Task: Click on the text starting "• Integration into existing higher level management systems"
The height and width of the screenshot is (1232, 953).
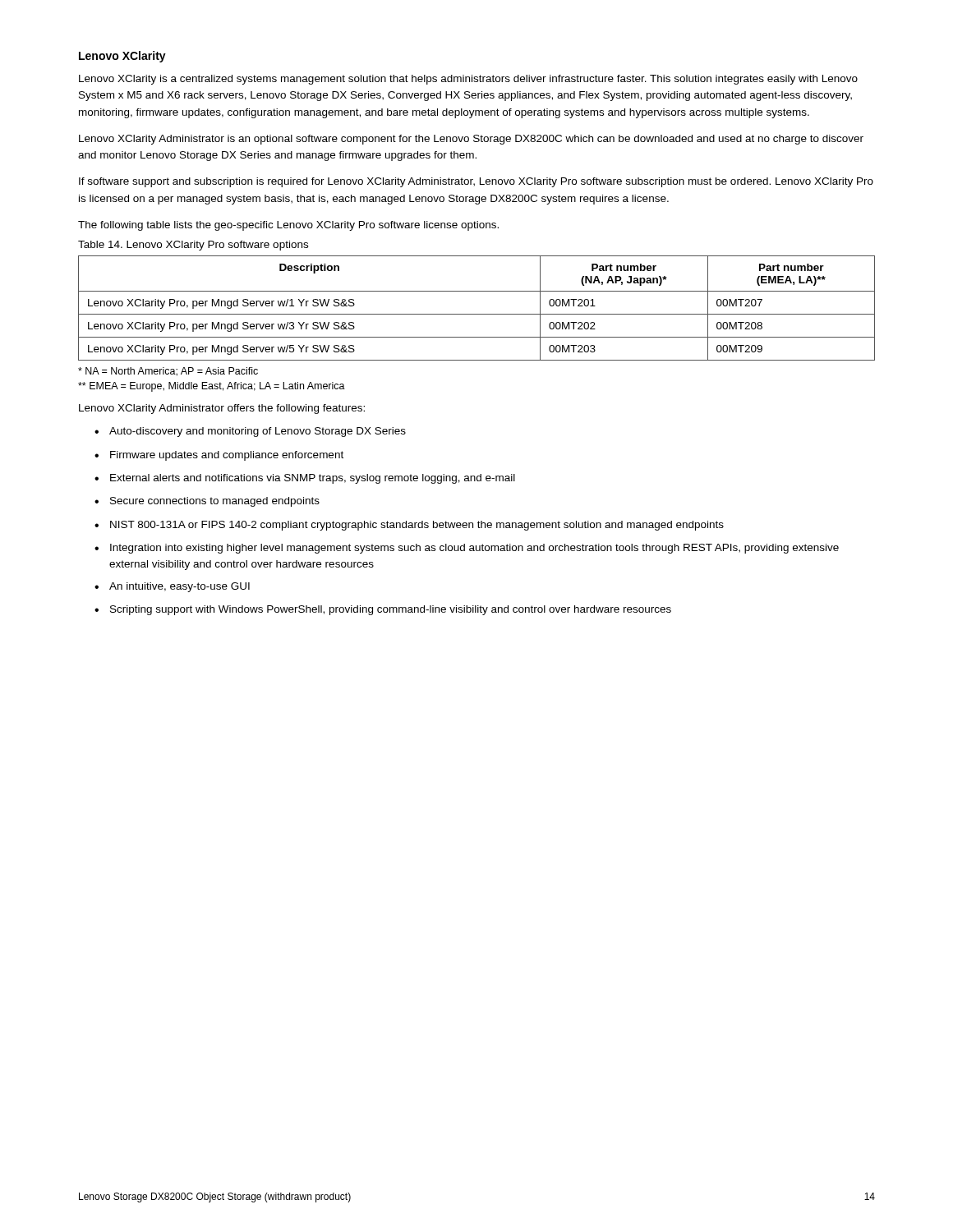Action: coord(485,556)
